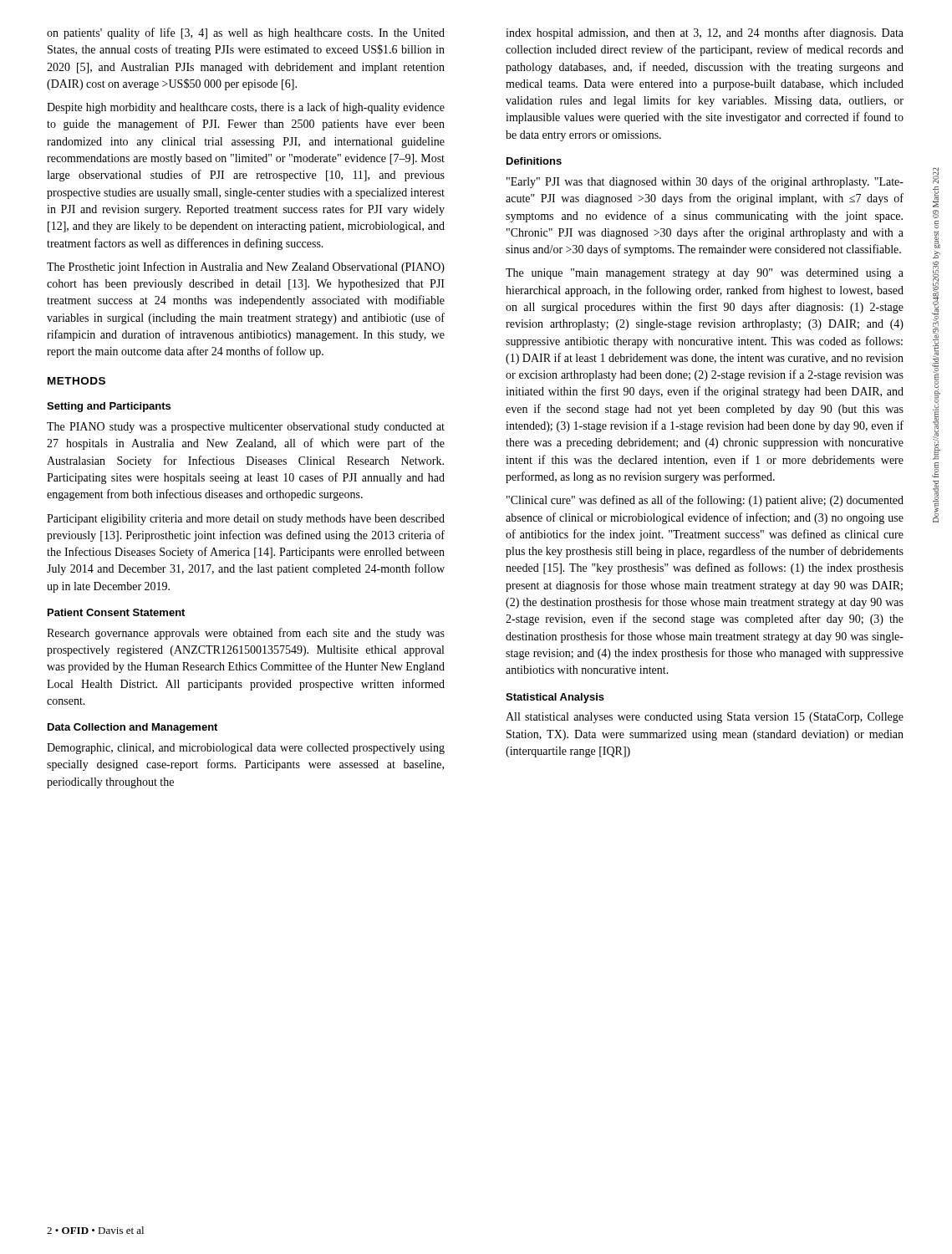Point to the text starting "Statistical Analysis"

point(555,696)
